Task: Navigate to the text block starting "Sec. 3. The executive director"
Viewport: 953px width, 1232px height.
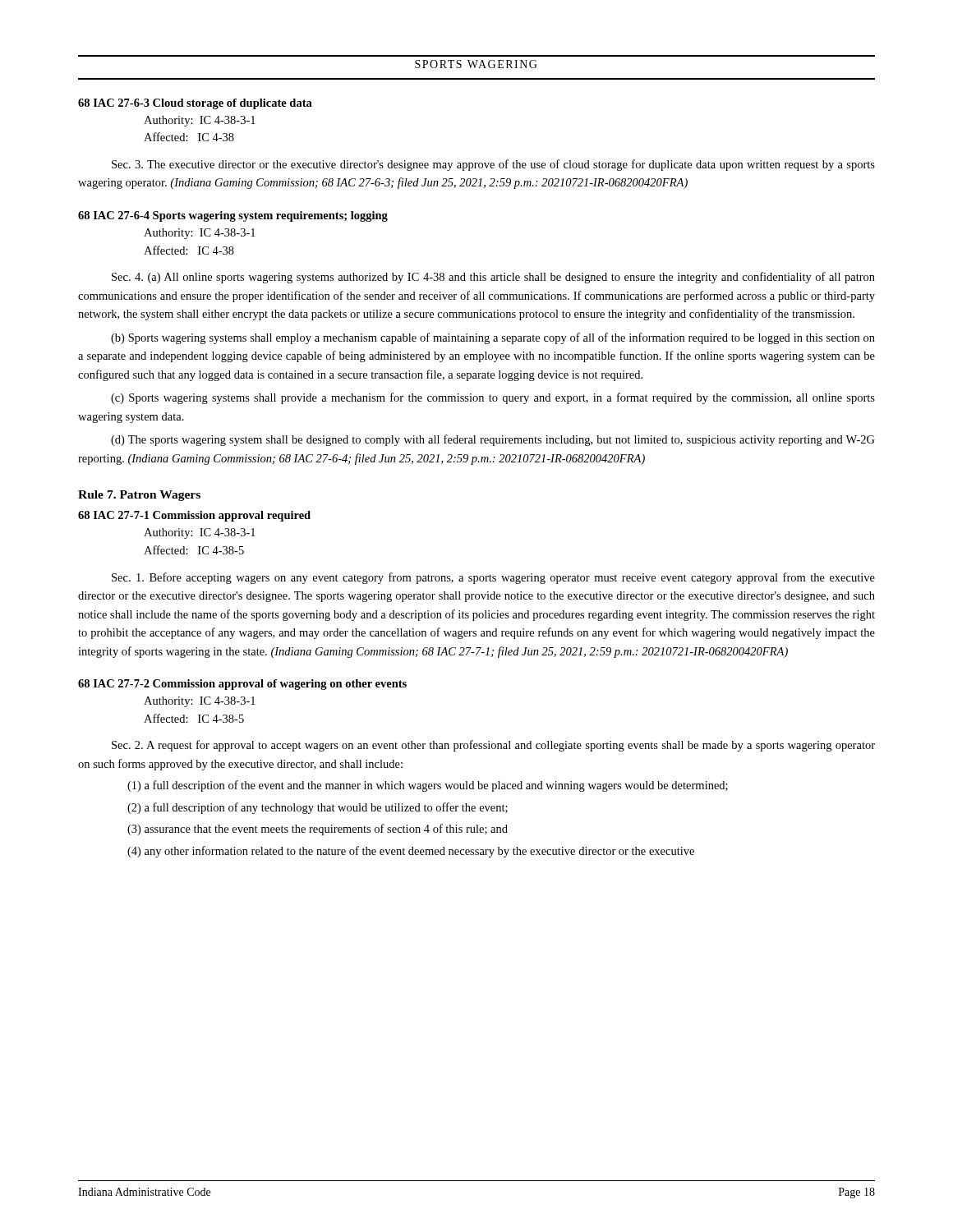Action: click(x=476, y=173)
